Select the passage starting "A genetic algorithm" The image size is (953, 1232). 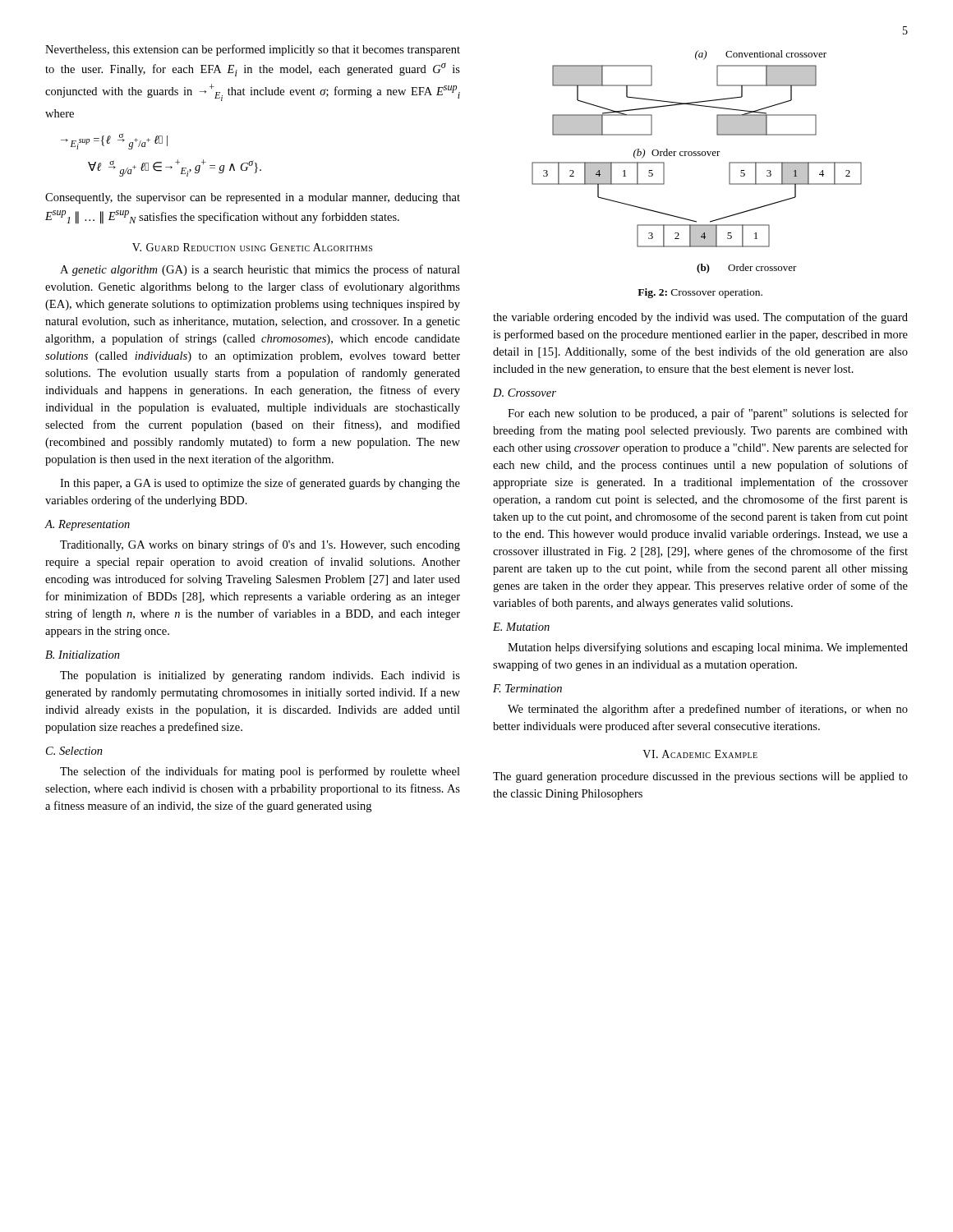[253, 385]
